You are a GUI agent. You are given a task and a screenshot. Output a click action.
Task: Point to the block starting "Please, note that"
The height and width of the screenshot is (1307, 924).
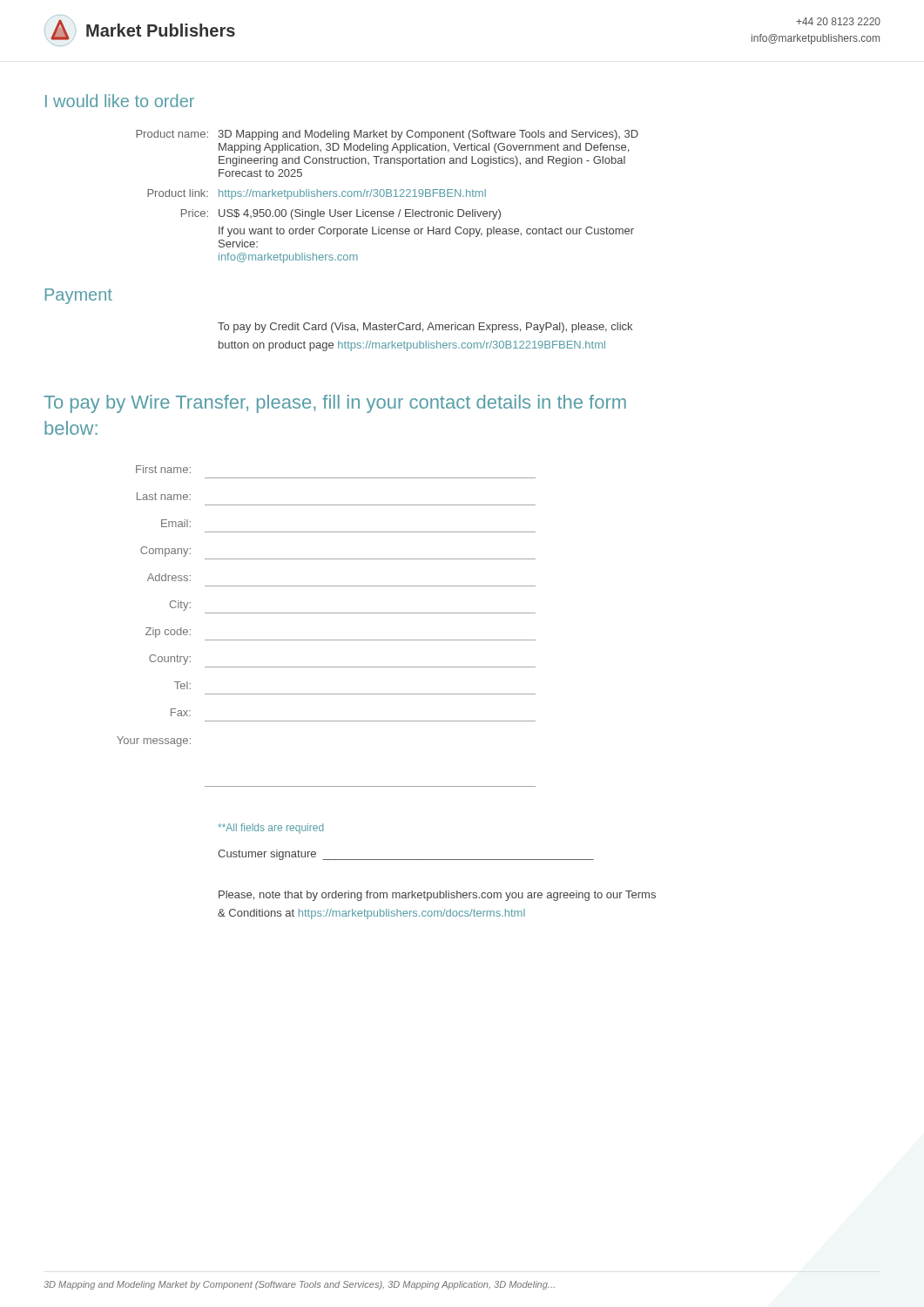click(x=437, y=904)
